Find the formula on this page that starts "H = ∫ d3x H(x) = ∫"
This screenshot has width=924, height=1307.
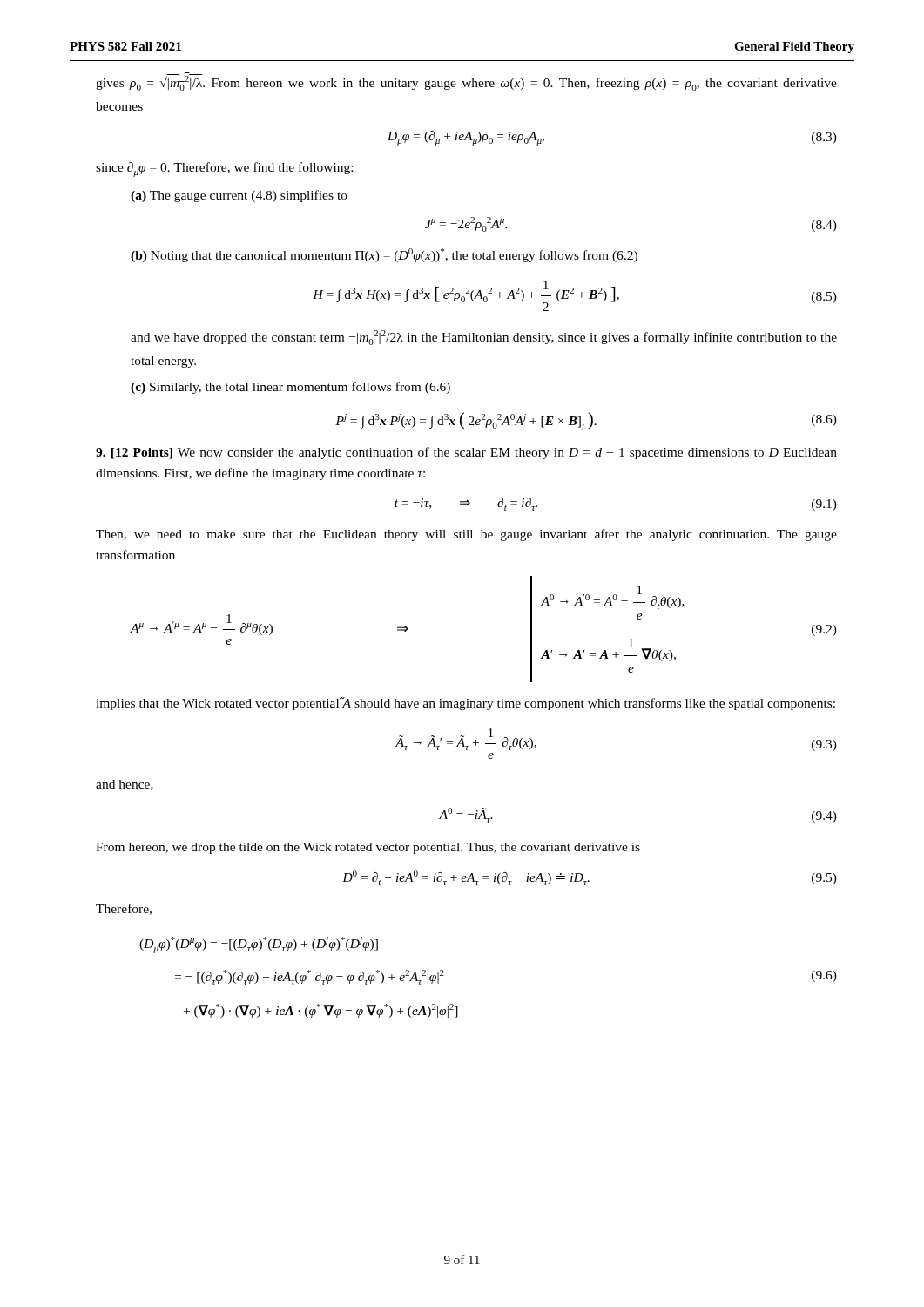tap(575, 296)
